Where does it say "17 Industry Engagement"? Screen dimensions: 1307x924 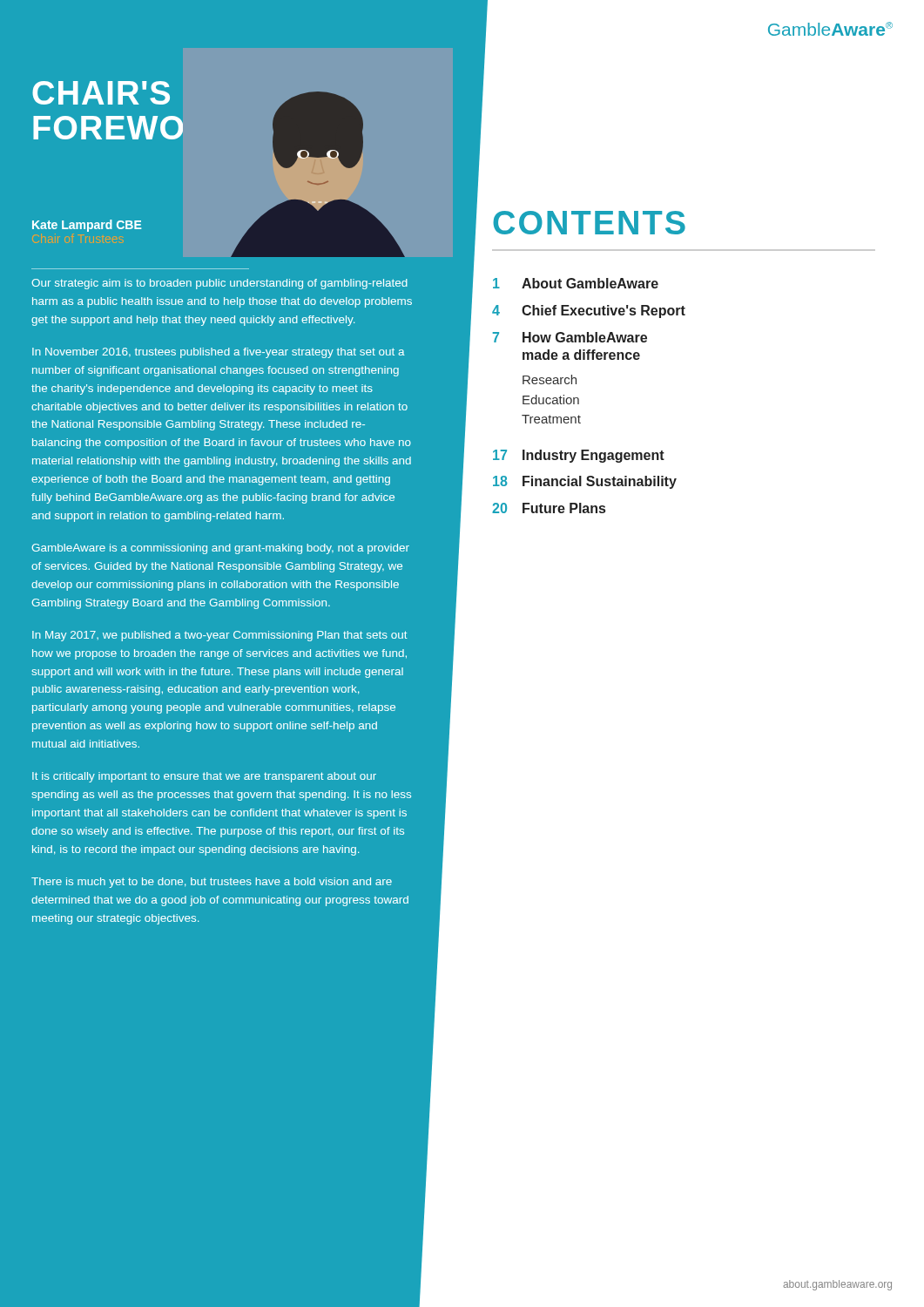pyautogui.click(x=578, y=456)
